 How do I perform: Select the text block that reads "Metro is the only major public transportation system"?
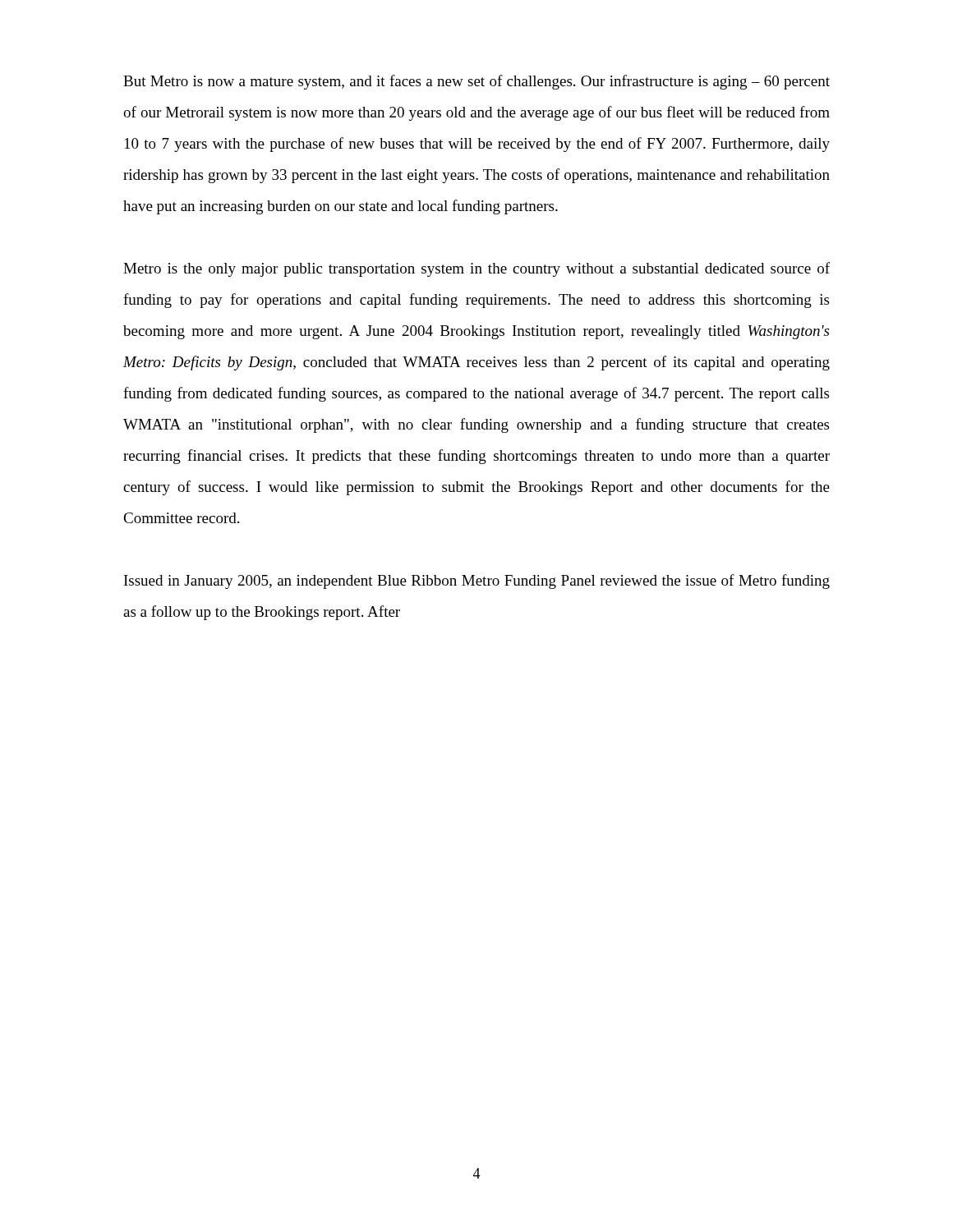click(x=476, y=393)
